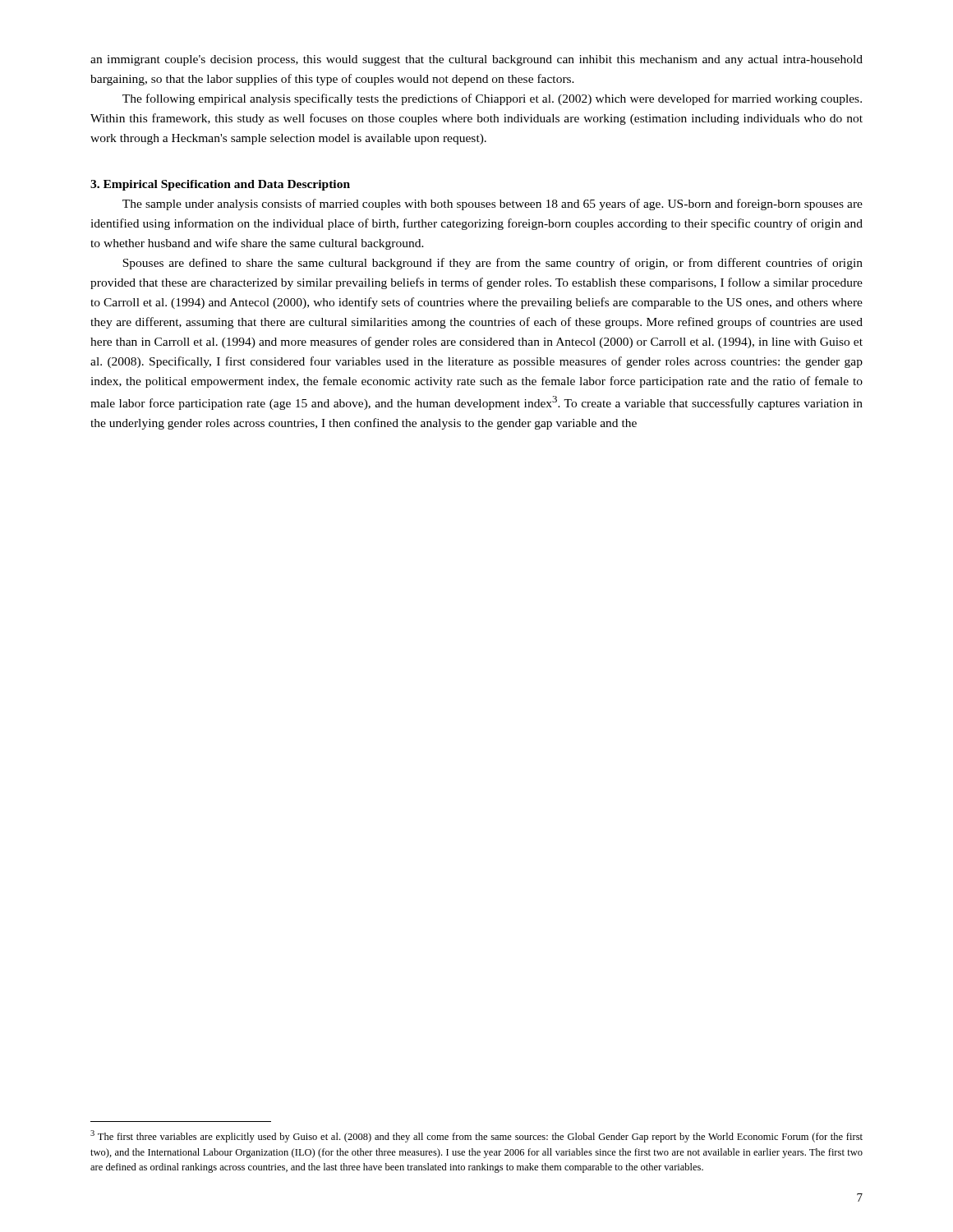Click the passage that begins "The following empirical analysis"
This screenshot has width=953, height=1232.
pyautogui.click(x=476, y=118)
